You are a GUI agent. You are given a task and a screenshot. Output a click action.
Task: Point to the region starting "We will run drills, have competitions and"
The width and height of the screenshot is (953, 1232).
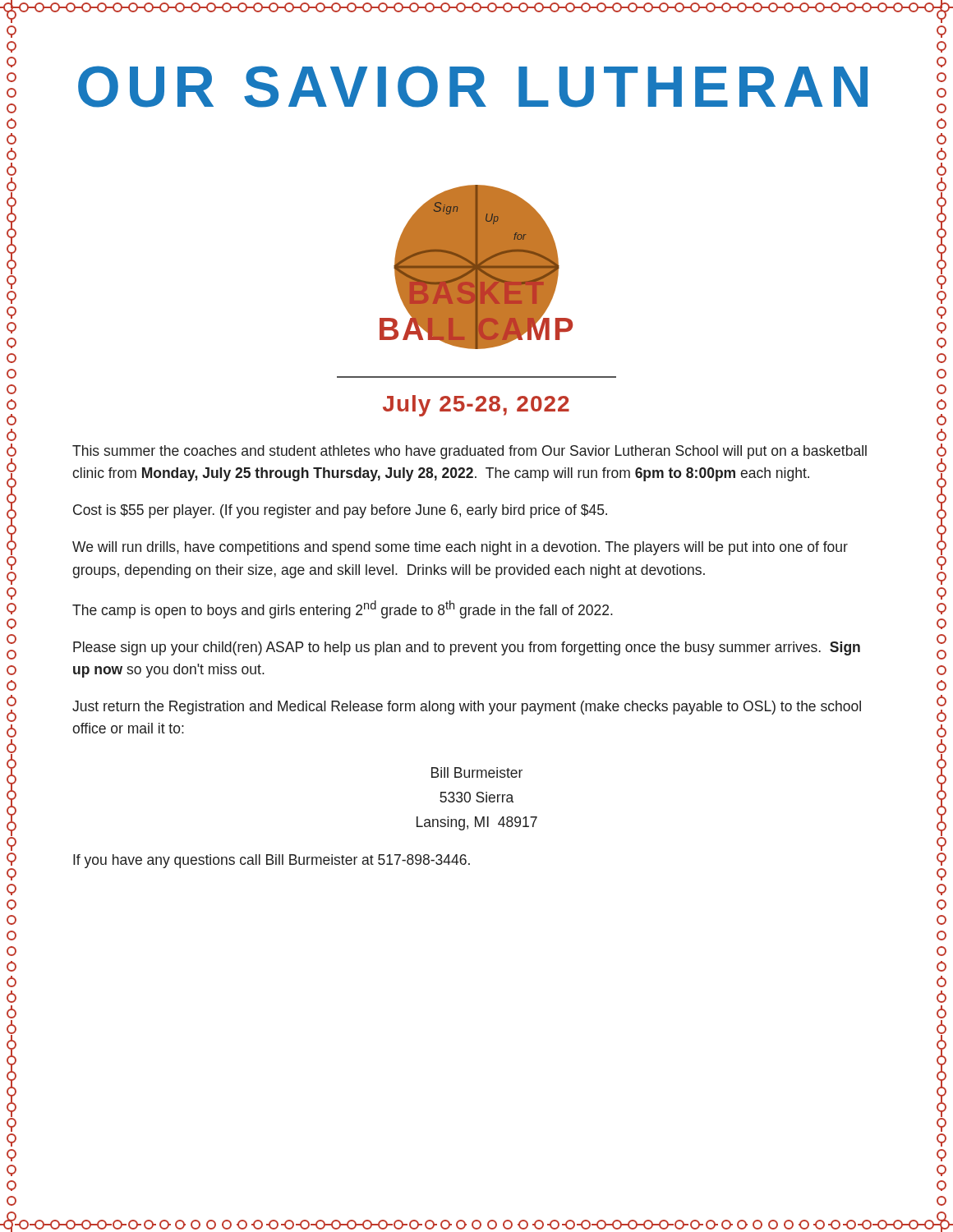pos(460,558)
